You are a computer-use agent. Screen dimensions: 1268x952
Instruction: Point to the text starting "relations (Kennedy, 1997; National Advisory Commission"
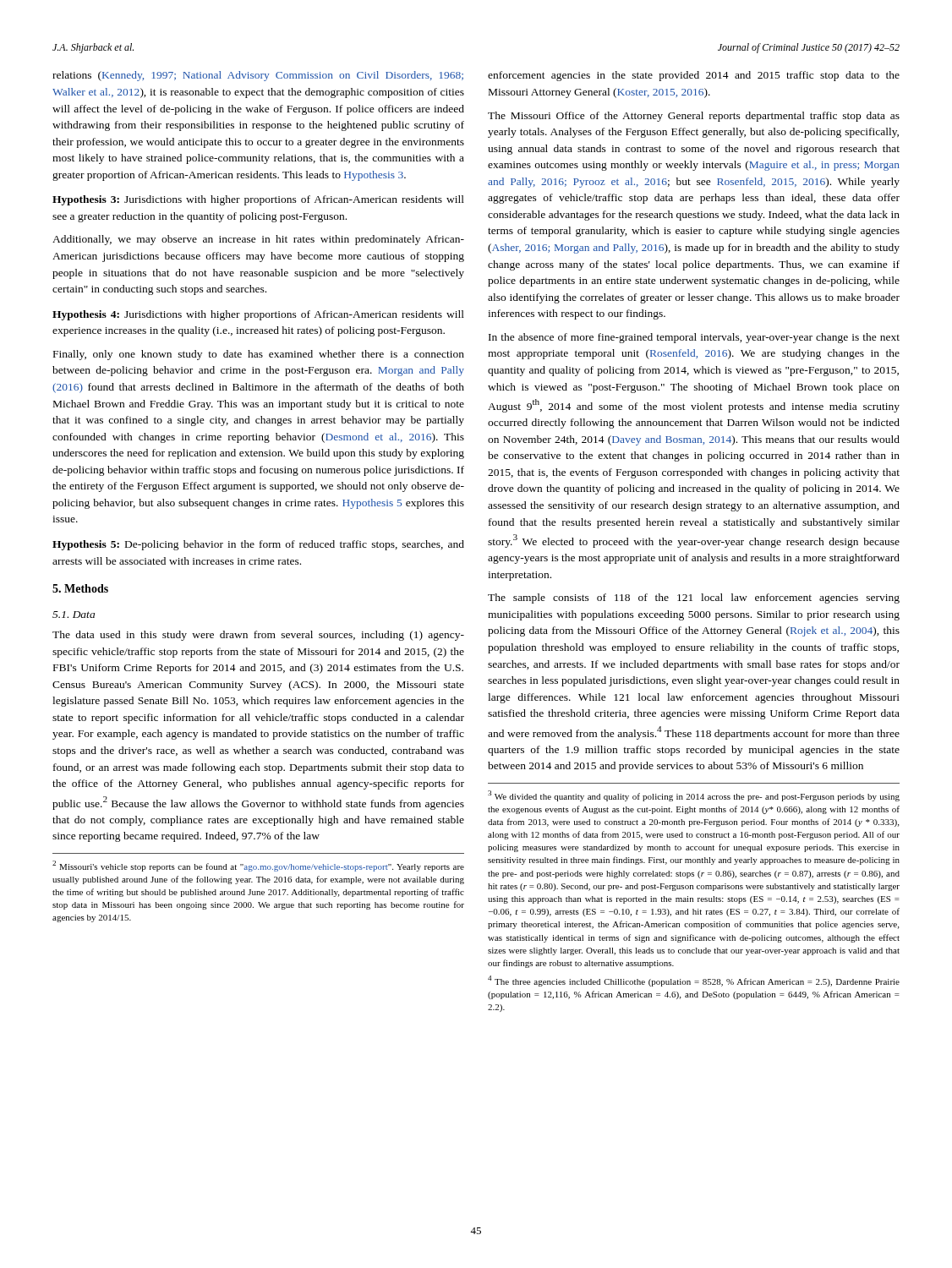[258, 125]
